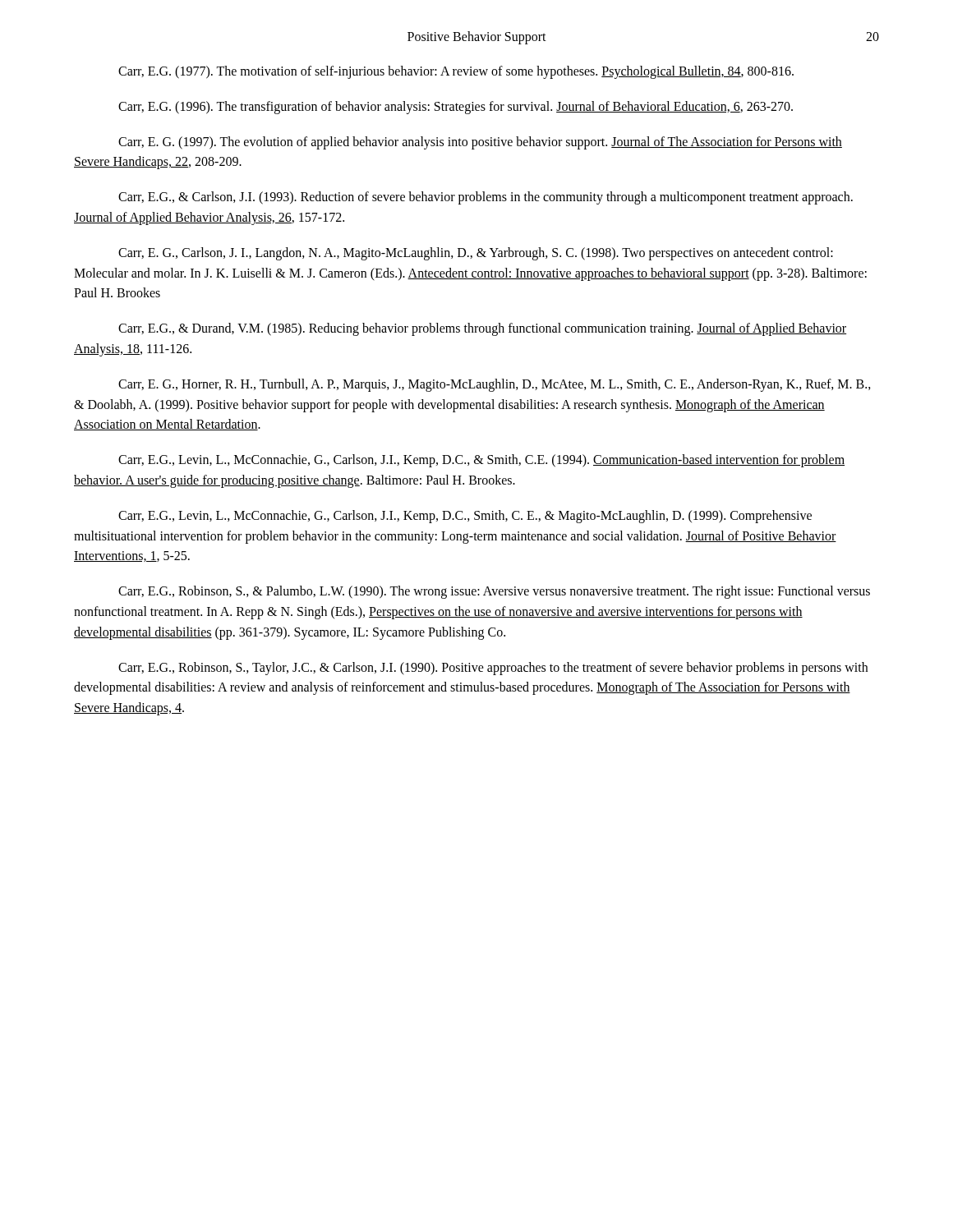Locate the text block with the text "Carr, E.G., Robinson, S., Taylor, J.C.,"
Viewport: 953px width, 1232px height.
coord(471,687)
